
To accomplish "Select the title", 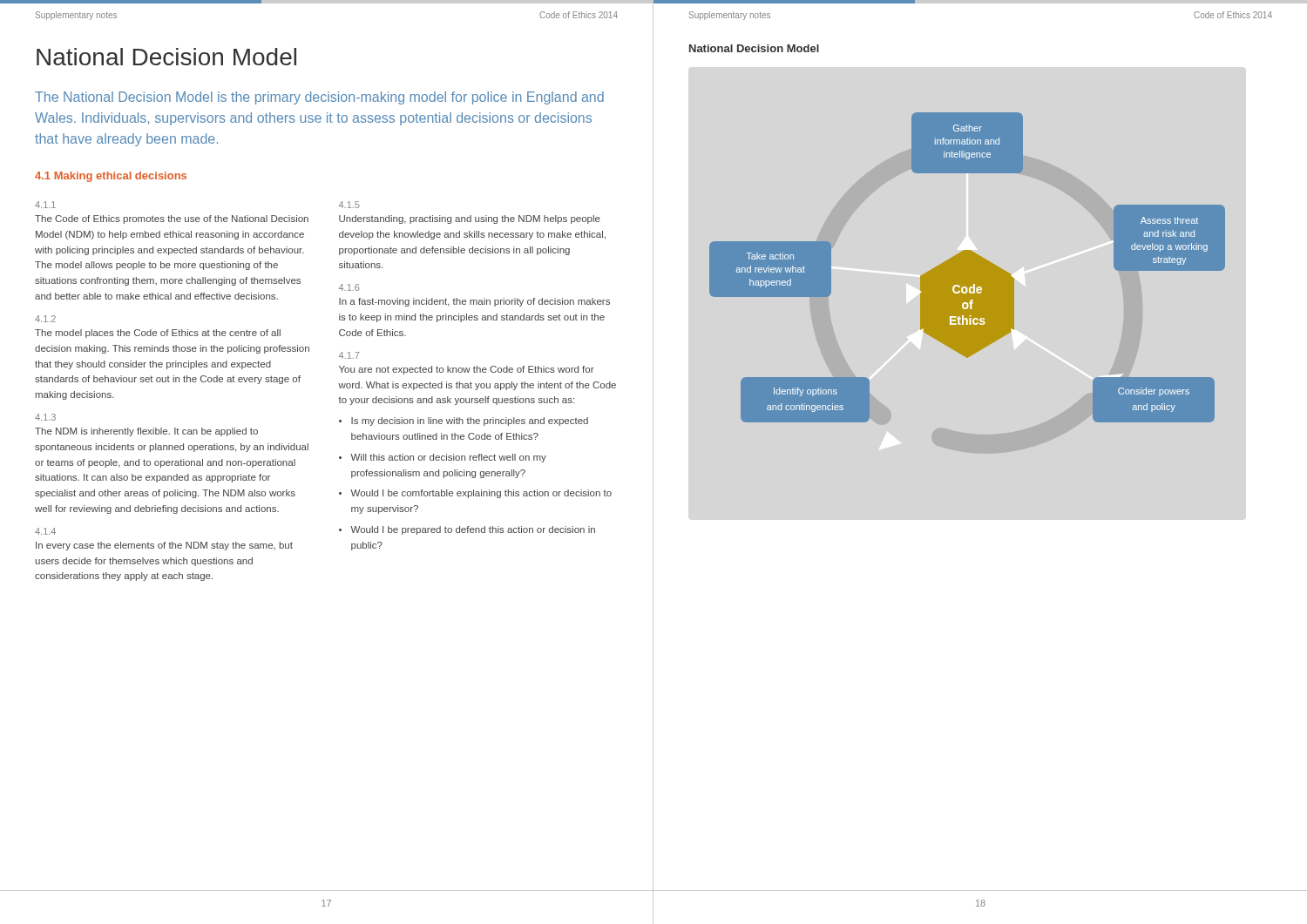I will (x=326, y=57).
